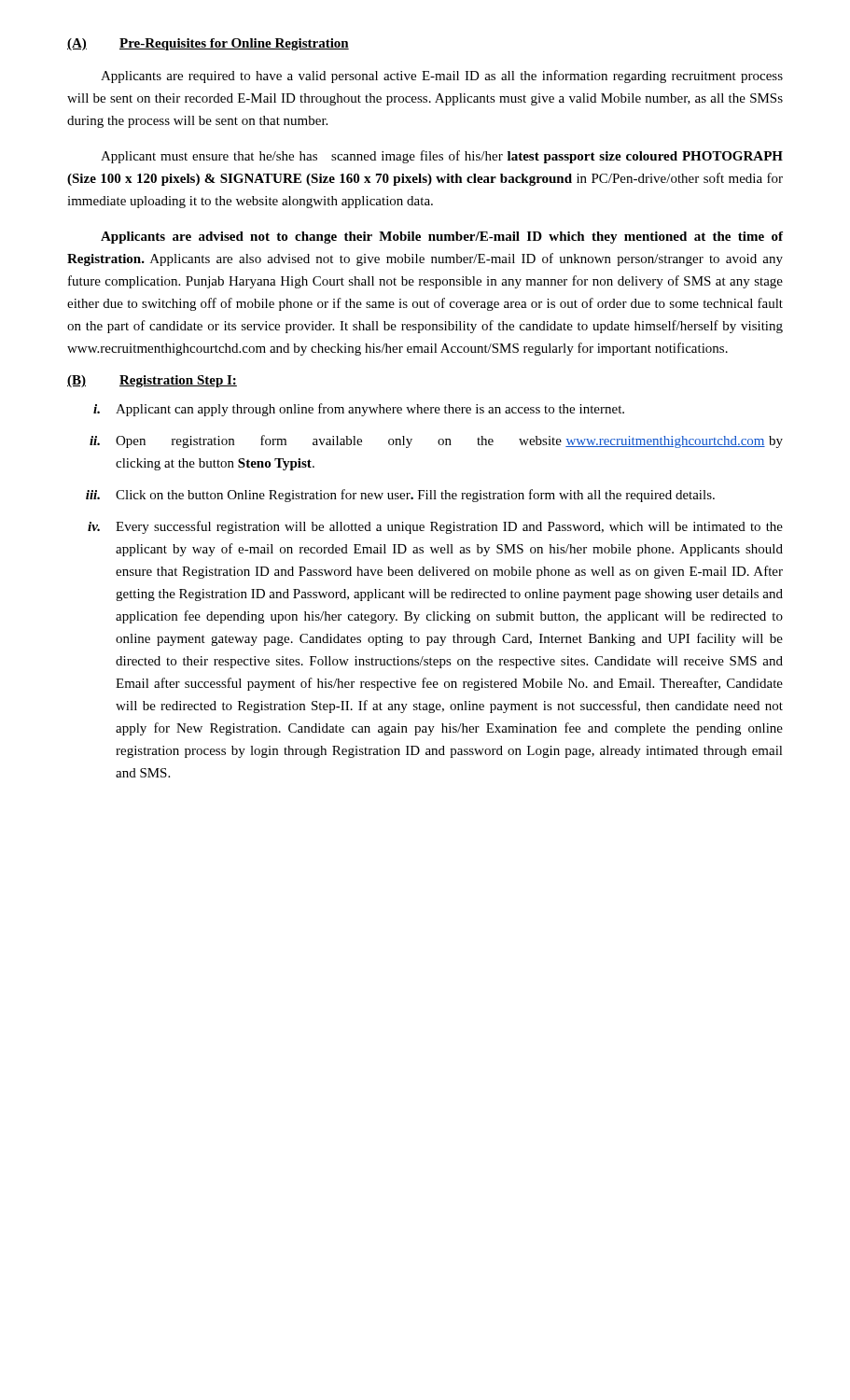The width and height of the screenshot is (850, 1400).
Task: Click the passage that begins "iii. Click on the button Online Registration"
Action: pyautogui.click(x=425, y=495)
